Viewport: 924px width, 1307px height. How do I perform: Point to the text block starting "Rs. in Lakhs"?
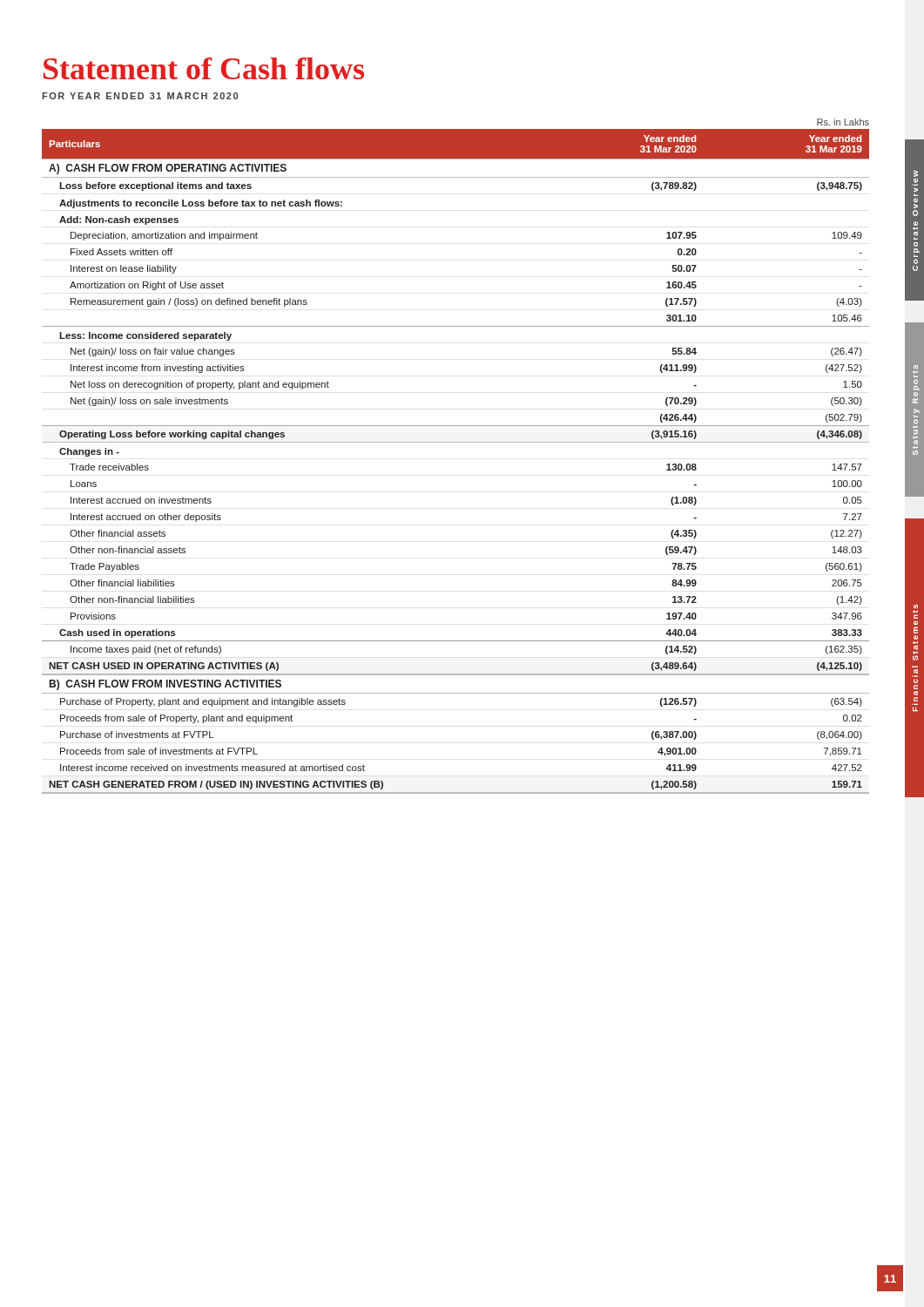(843, 122)
